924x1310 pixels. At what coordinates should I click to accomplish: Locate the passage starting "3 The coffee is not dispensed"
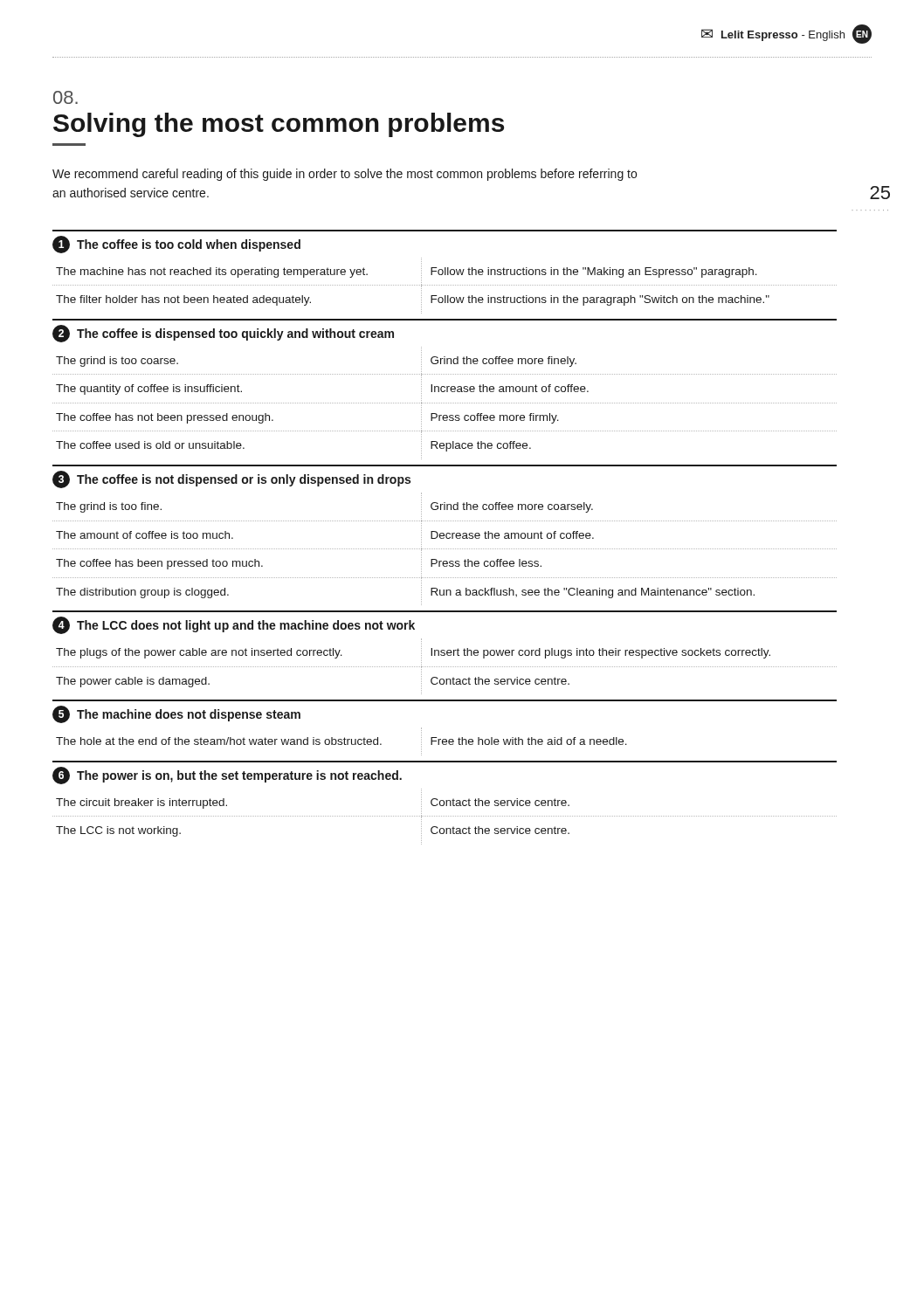click(232, 479)
